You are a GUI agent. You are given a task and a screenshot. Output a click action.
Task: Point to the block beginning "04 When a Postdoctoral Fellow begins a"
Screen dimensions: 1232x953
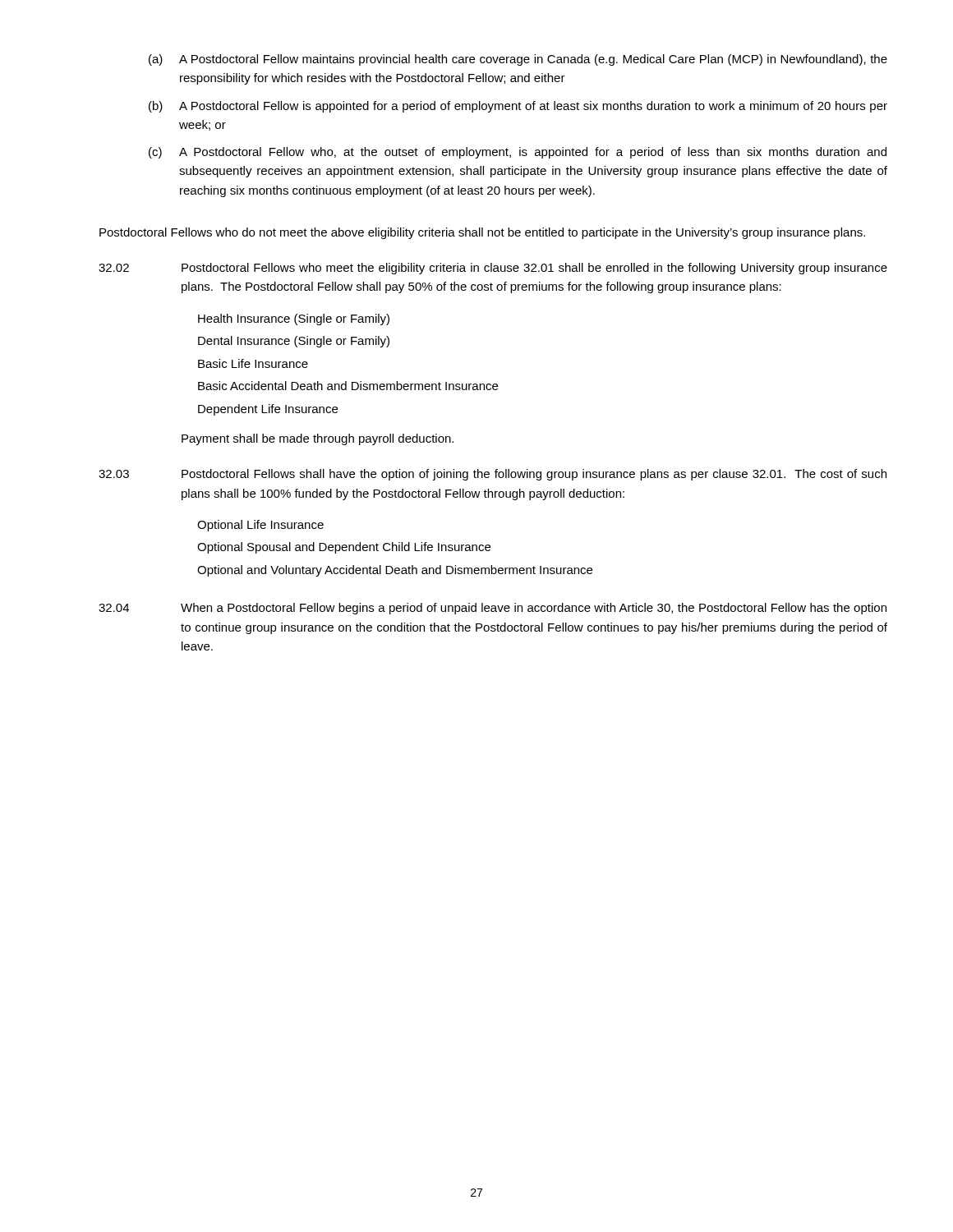[x=493, y=627]
